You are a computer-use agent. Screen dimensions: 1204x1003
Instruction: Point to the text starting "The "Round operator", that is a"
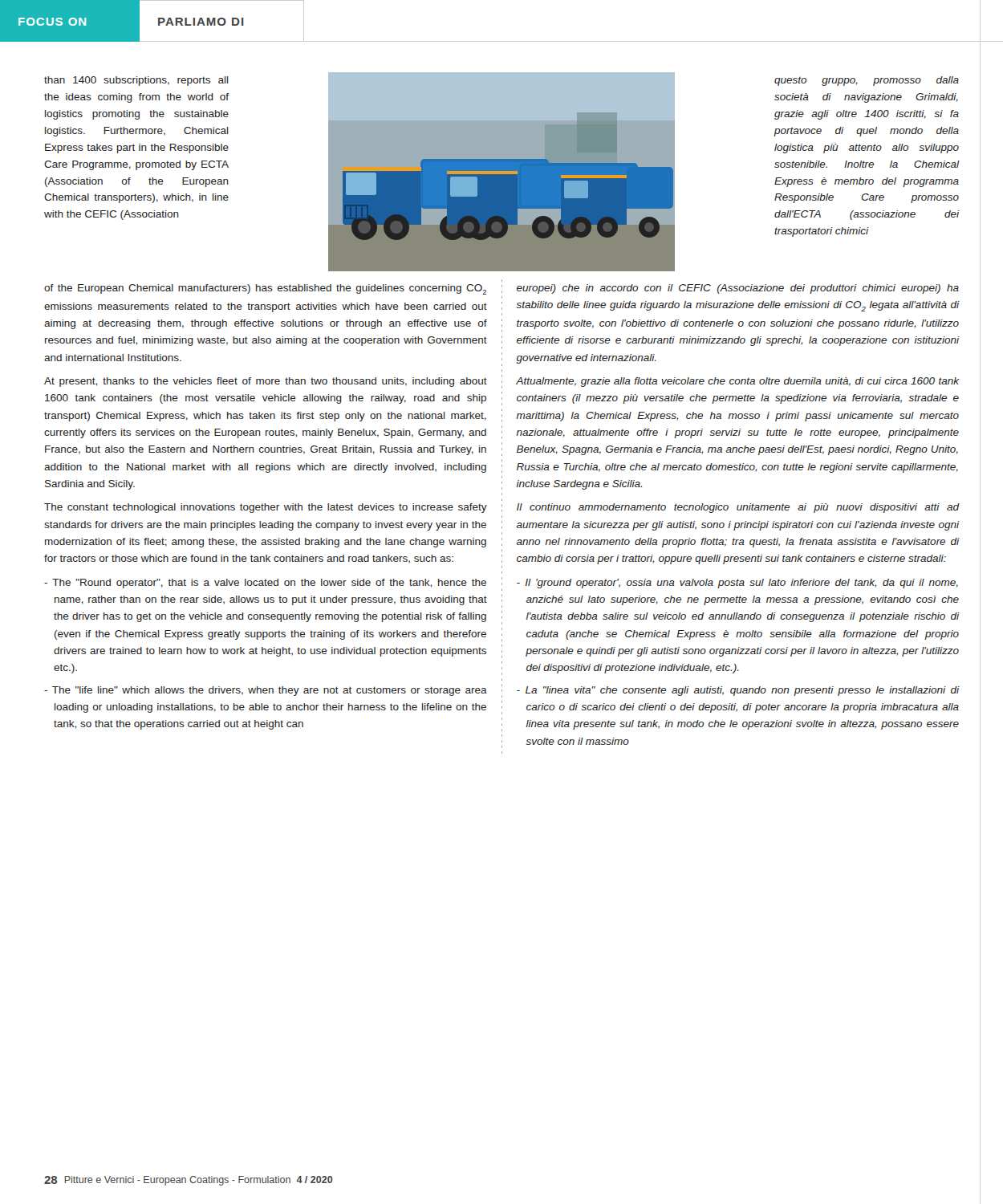[x=265, y=625]
